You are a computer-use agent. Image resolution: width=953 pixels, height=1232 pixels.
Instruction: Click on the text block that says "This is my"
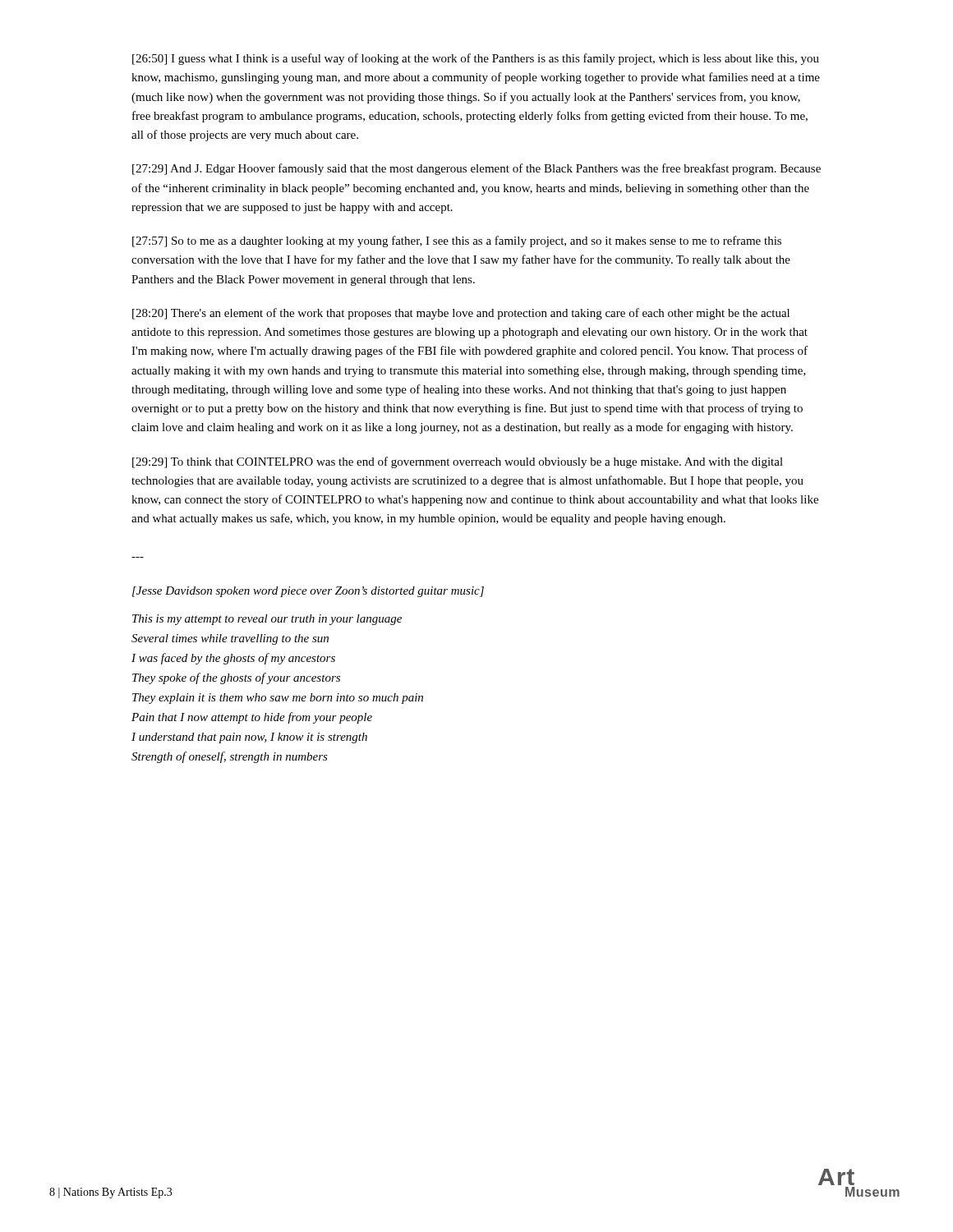pyautogui.click(x=267, y=620)
